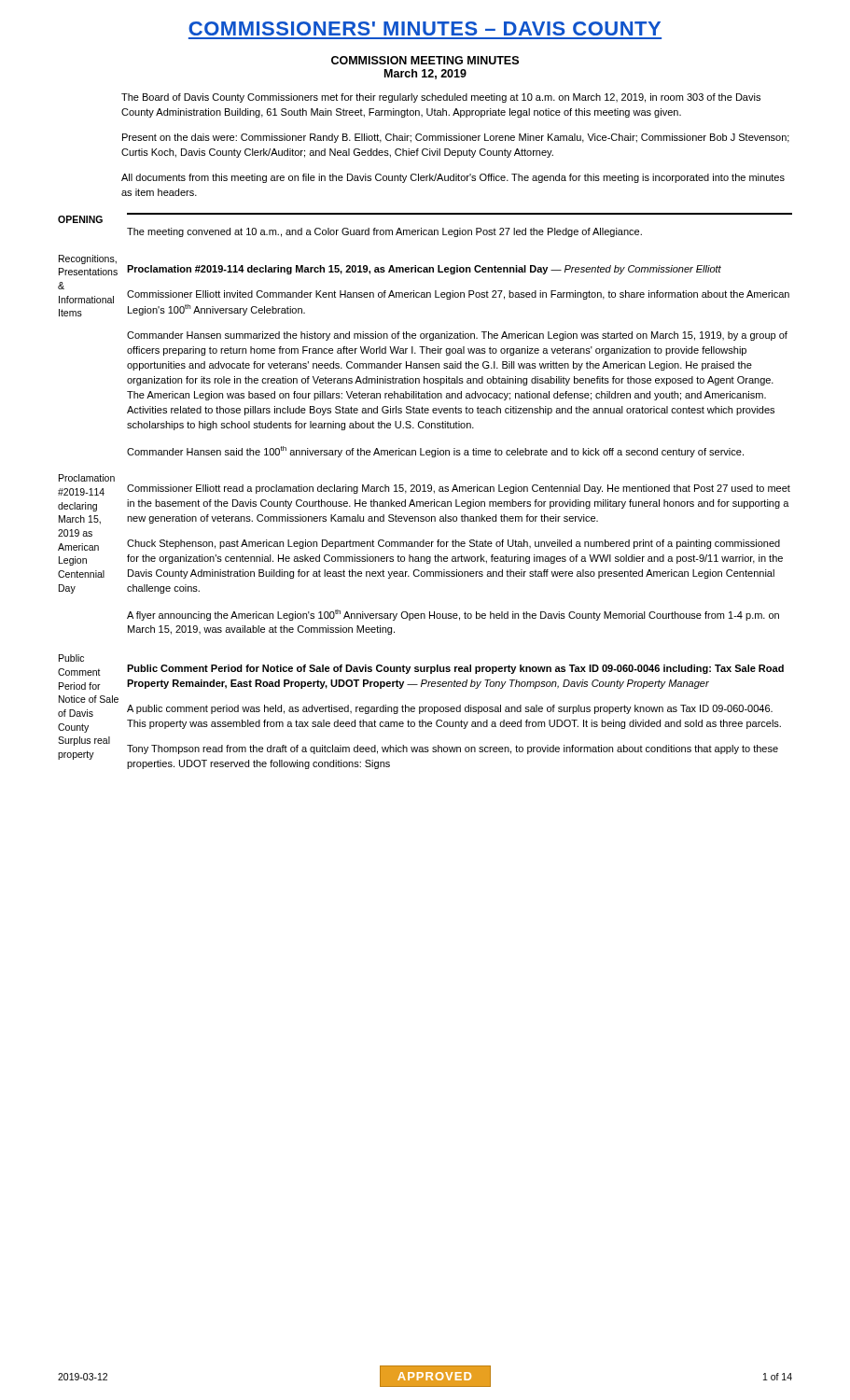Point to the region starting "The meeting convened at"
Screen dimensions: 1400x850
click(x=460, y=232)
